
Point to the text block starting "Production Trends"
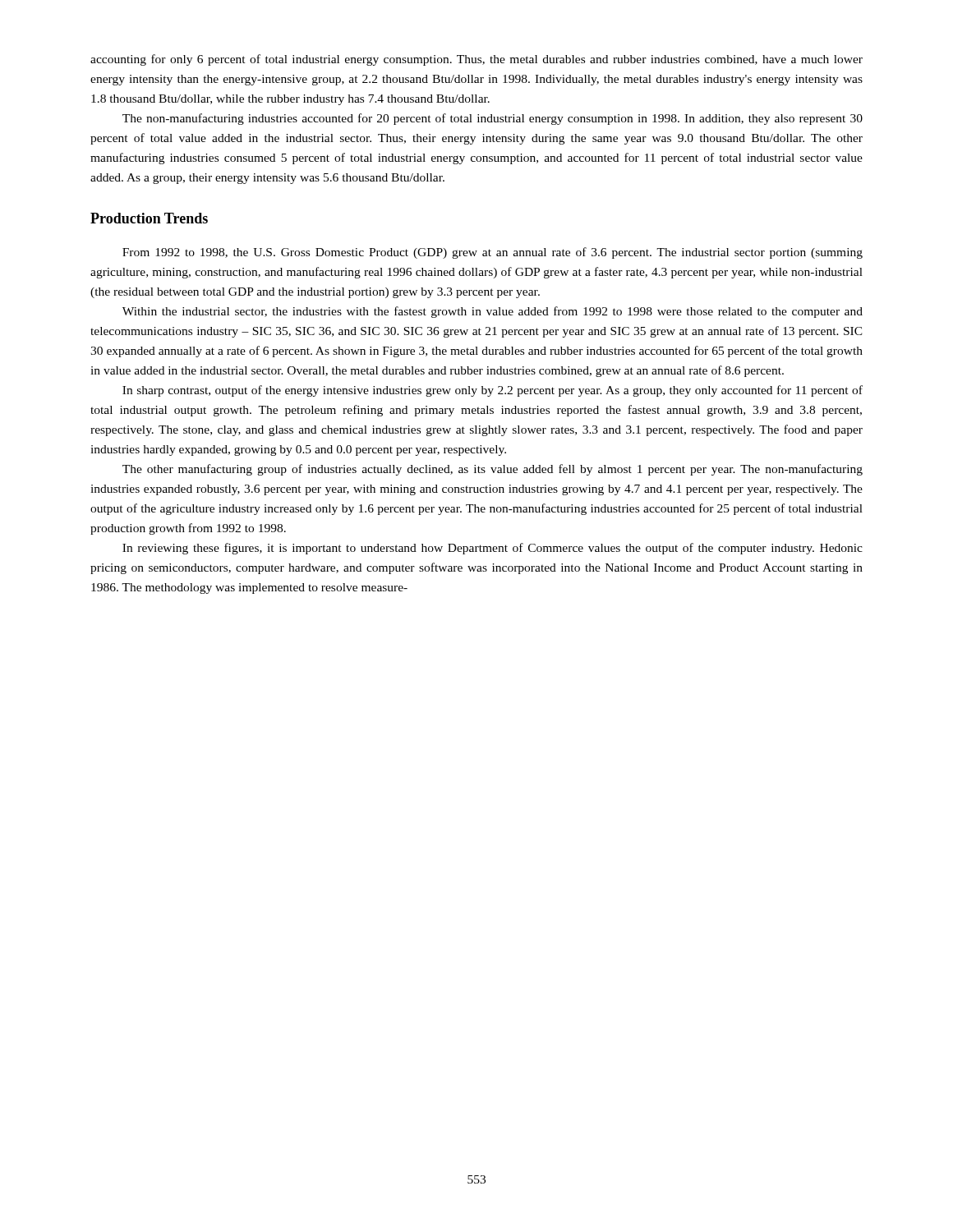click(x=149, y=218)
